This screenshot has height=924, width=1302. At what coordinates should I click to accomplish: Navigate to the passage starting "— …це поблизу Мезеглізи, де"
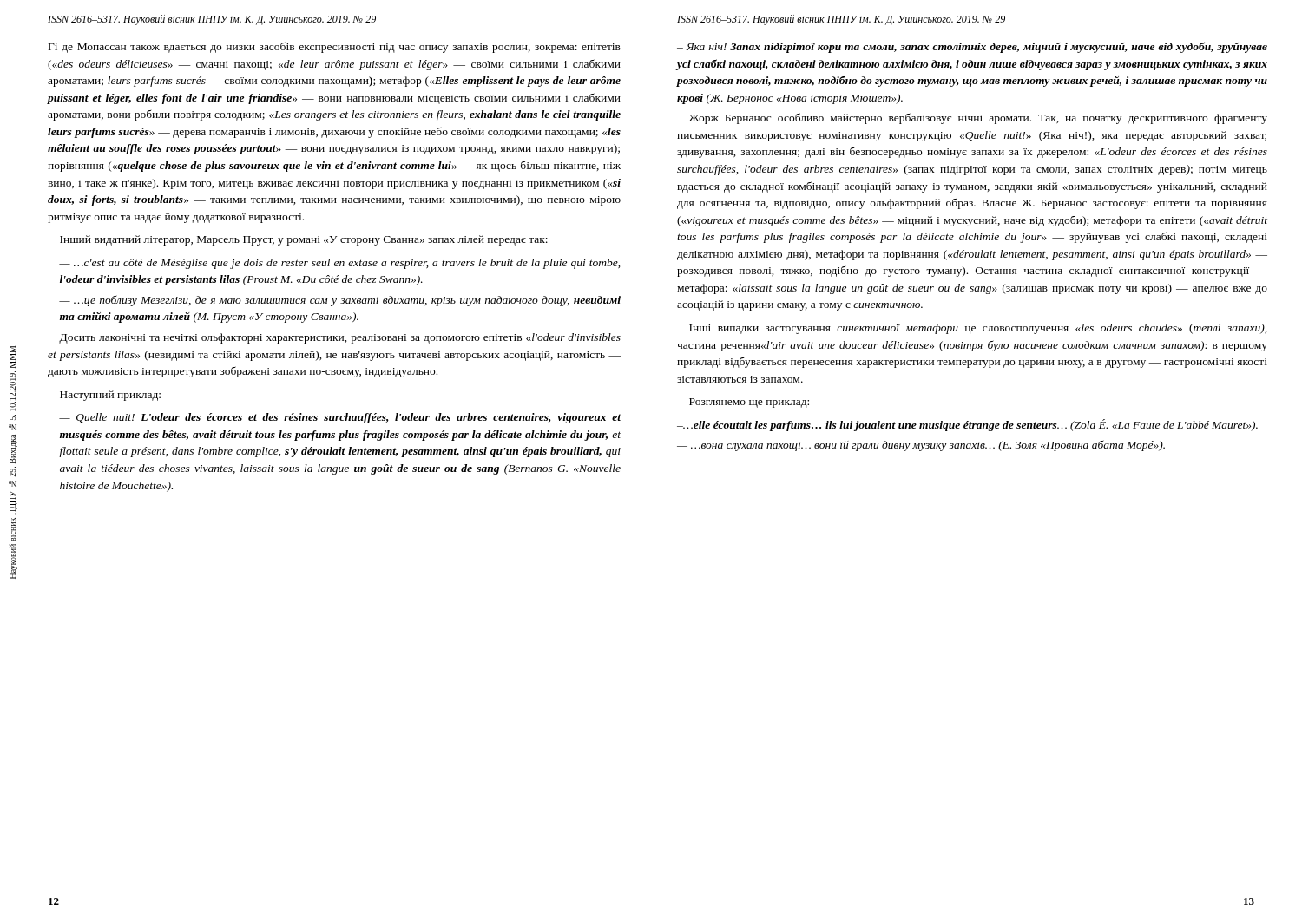click(x=340, y=308)
